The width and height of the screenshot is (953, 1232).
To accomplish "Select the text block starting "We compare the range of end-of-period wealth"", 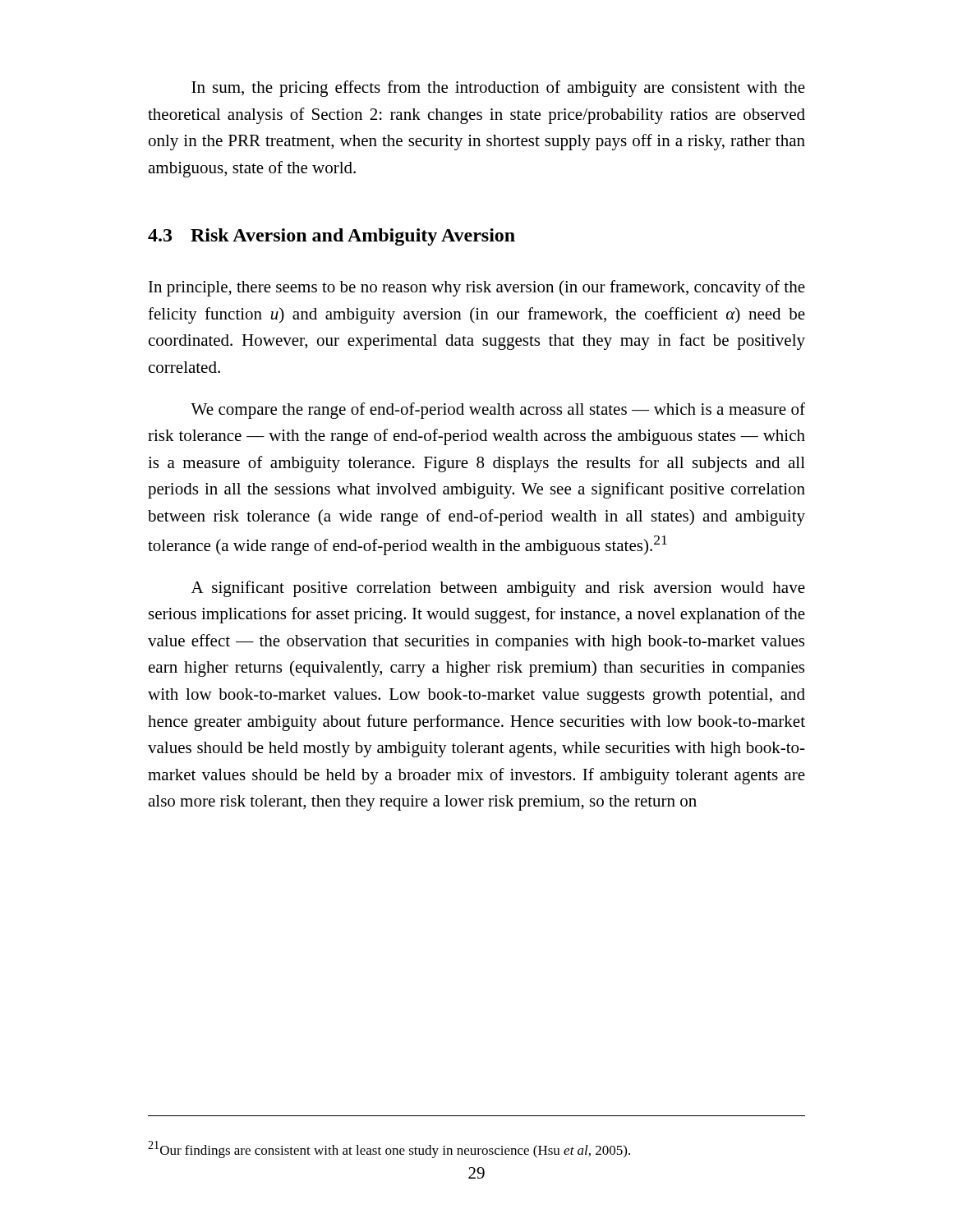I will (476, 477).
